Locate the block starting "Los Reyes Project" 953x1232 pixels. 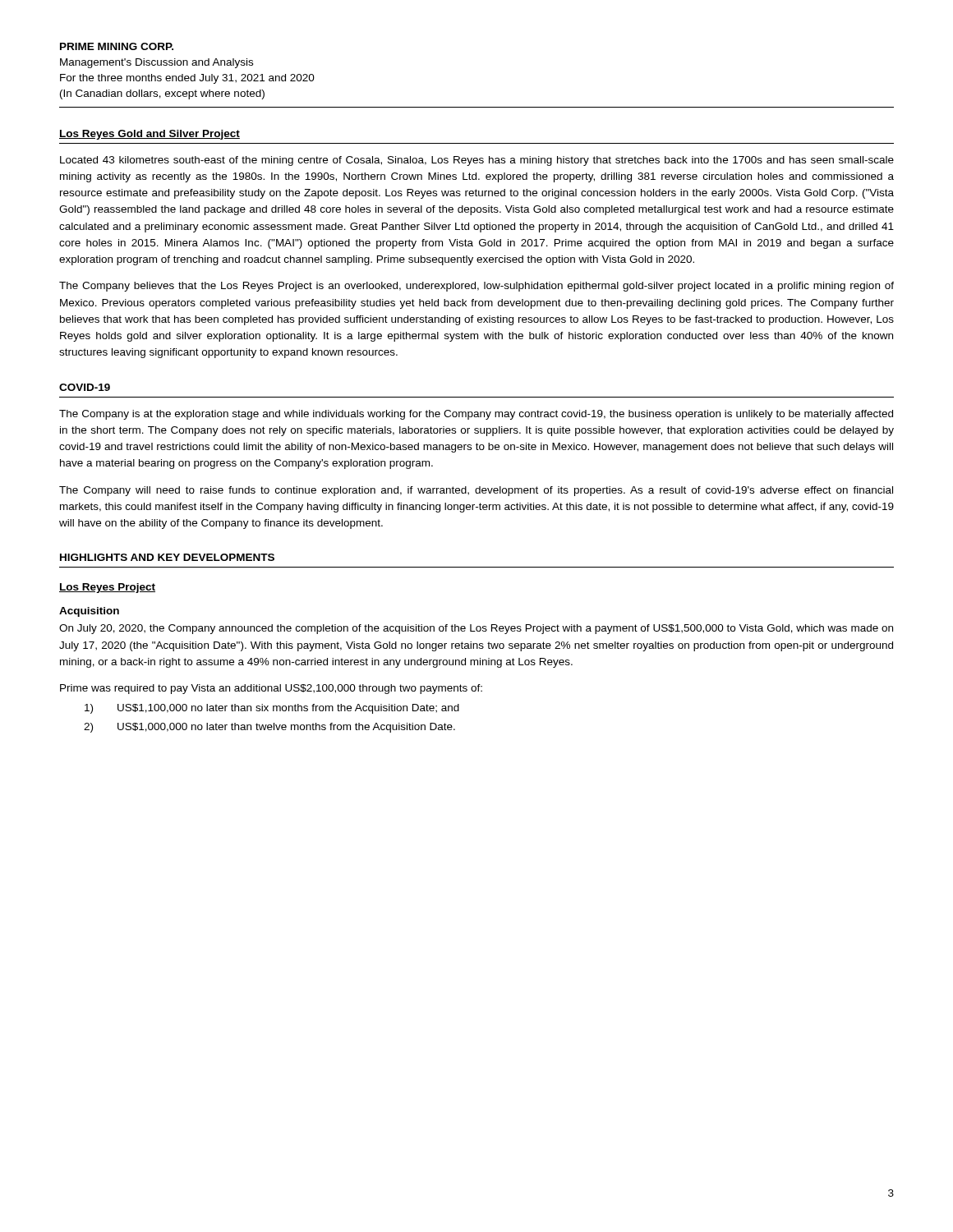point(107,587)
